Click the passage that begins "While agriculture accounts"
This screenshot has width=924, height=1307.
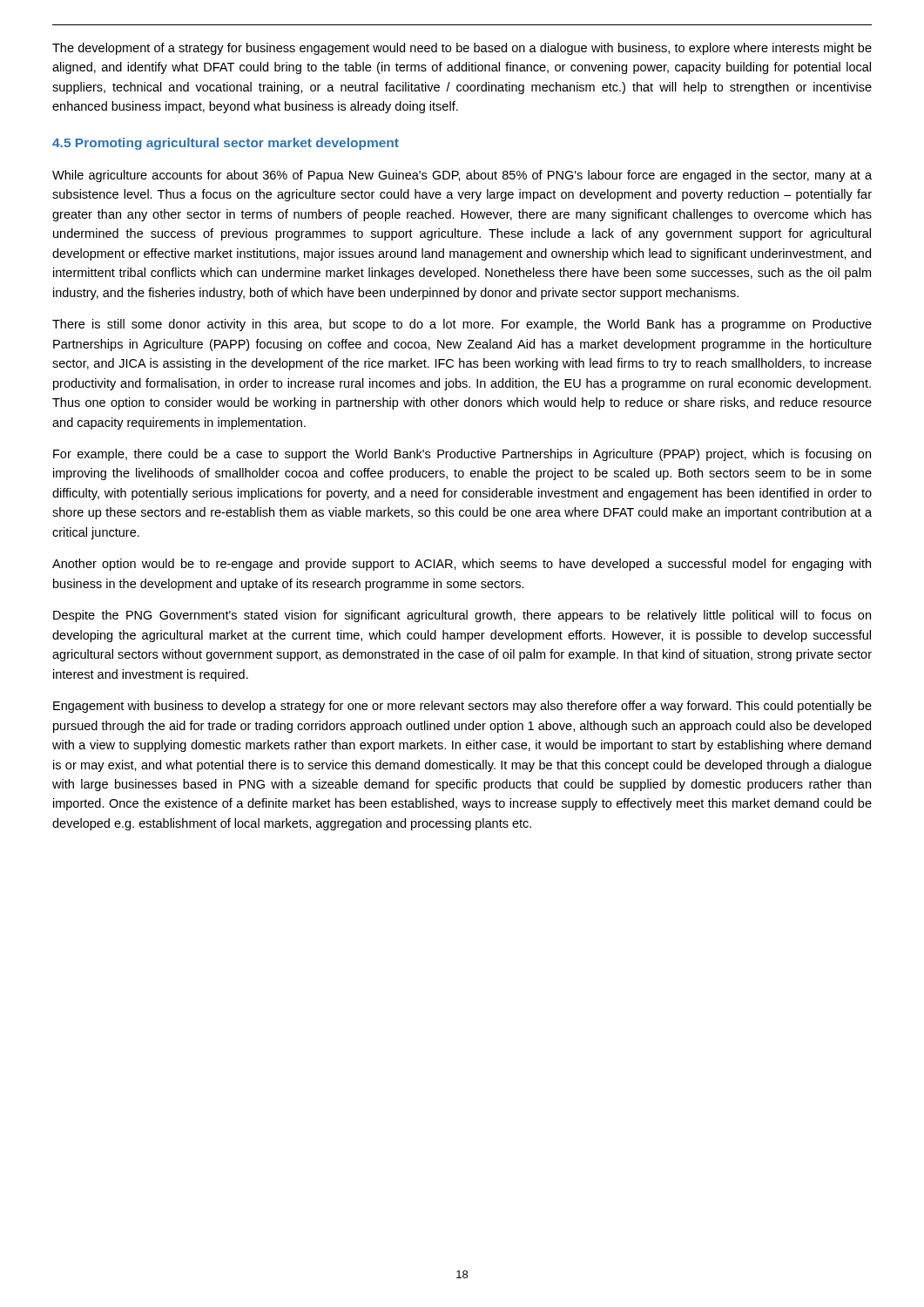pyautogui.click(x=462, y=234)
